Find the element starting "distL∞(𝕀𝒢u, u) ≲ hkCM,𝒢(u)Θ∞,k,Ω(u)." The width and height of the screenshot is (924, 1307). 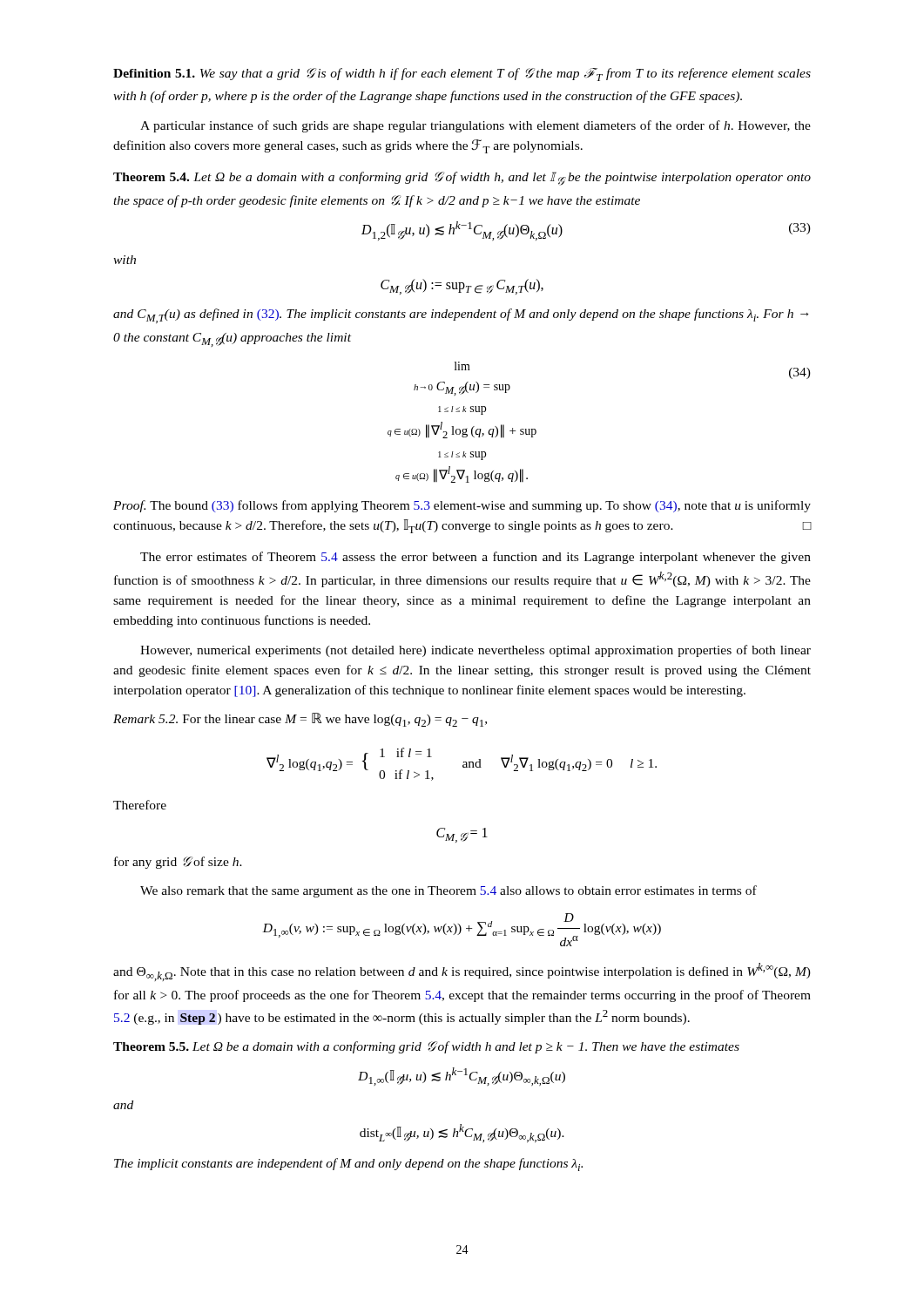click(x=462, y=1133)
